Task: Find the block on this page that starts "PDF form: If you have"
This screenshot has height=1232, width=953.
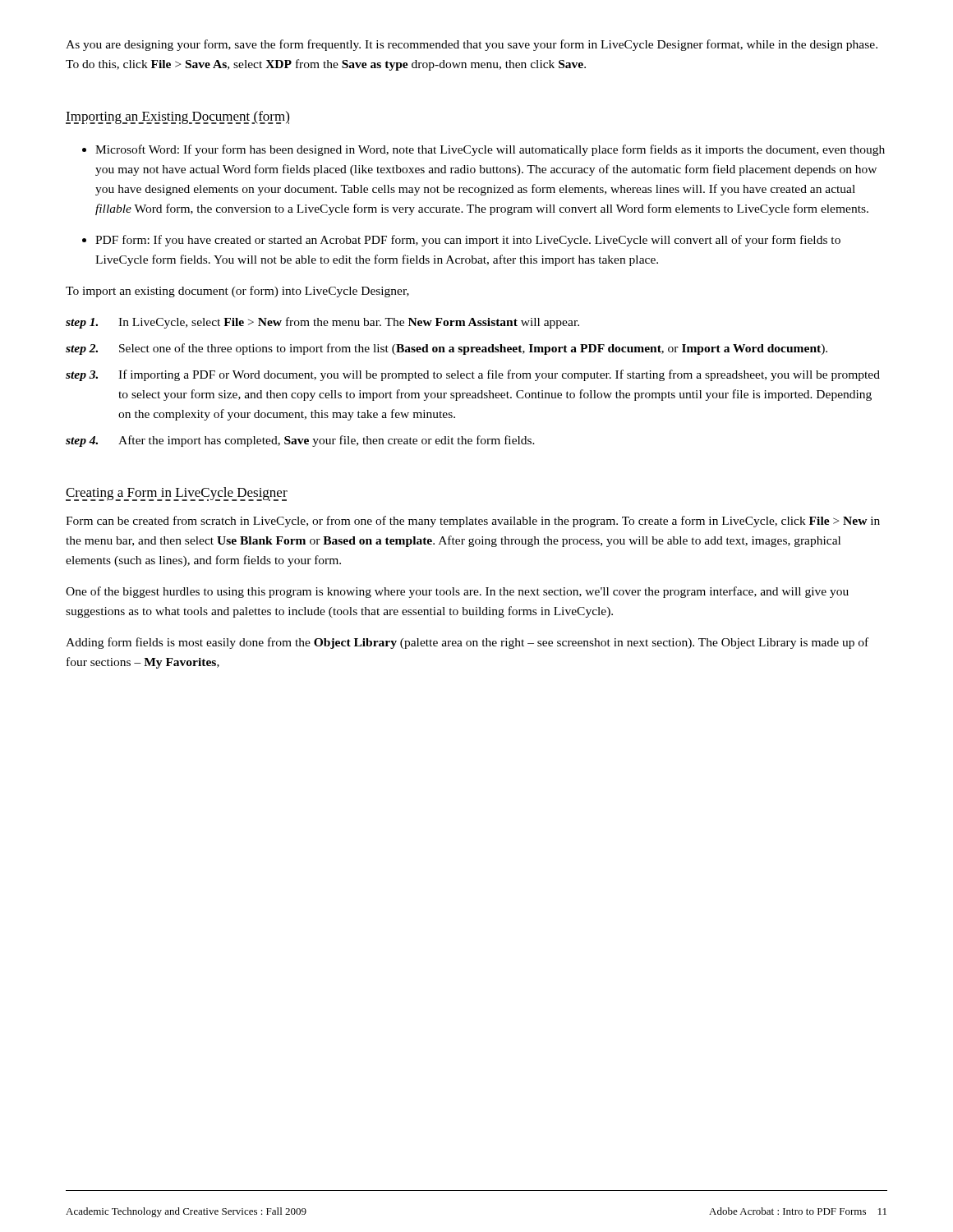Action: (x=476, y=250)
